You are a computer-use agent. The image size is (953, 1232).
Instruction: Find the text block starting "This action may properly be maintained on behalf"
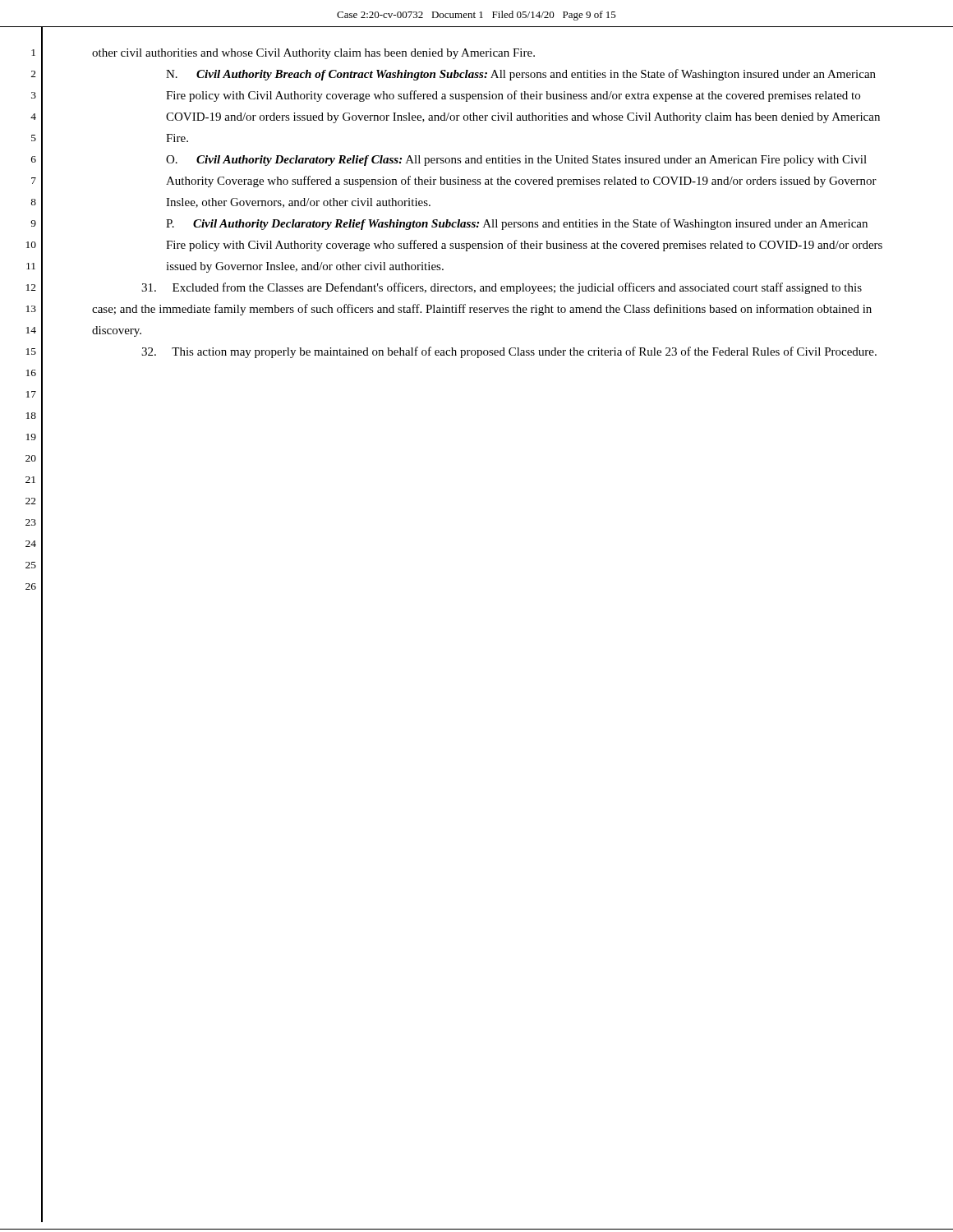[x=509, y=352]
